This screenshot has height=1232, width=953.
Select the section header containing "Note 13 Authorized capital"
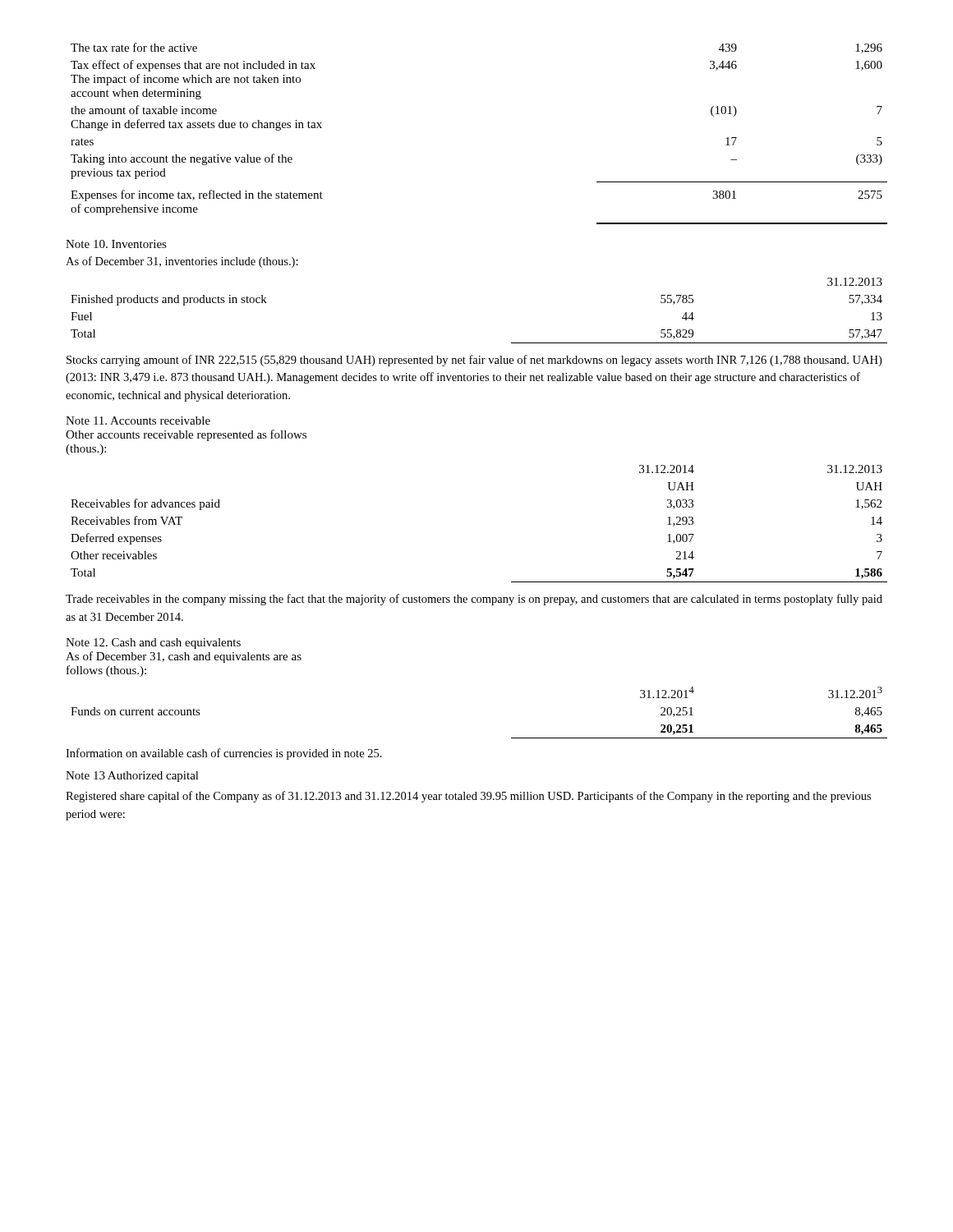click(132, 776)
